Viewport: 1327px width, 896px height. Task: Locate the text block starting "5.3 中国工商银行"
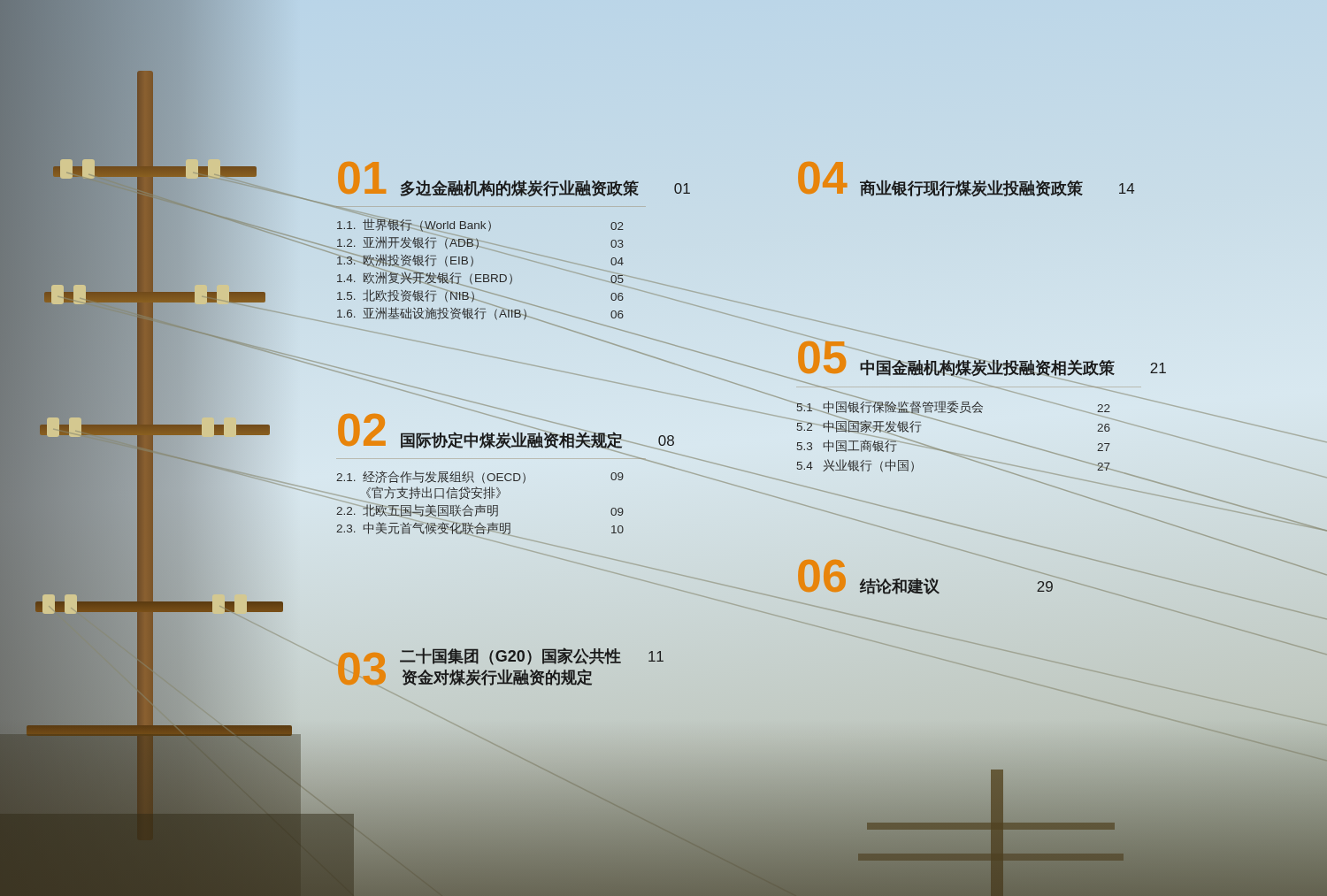[x=847, y=446]
